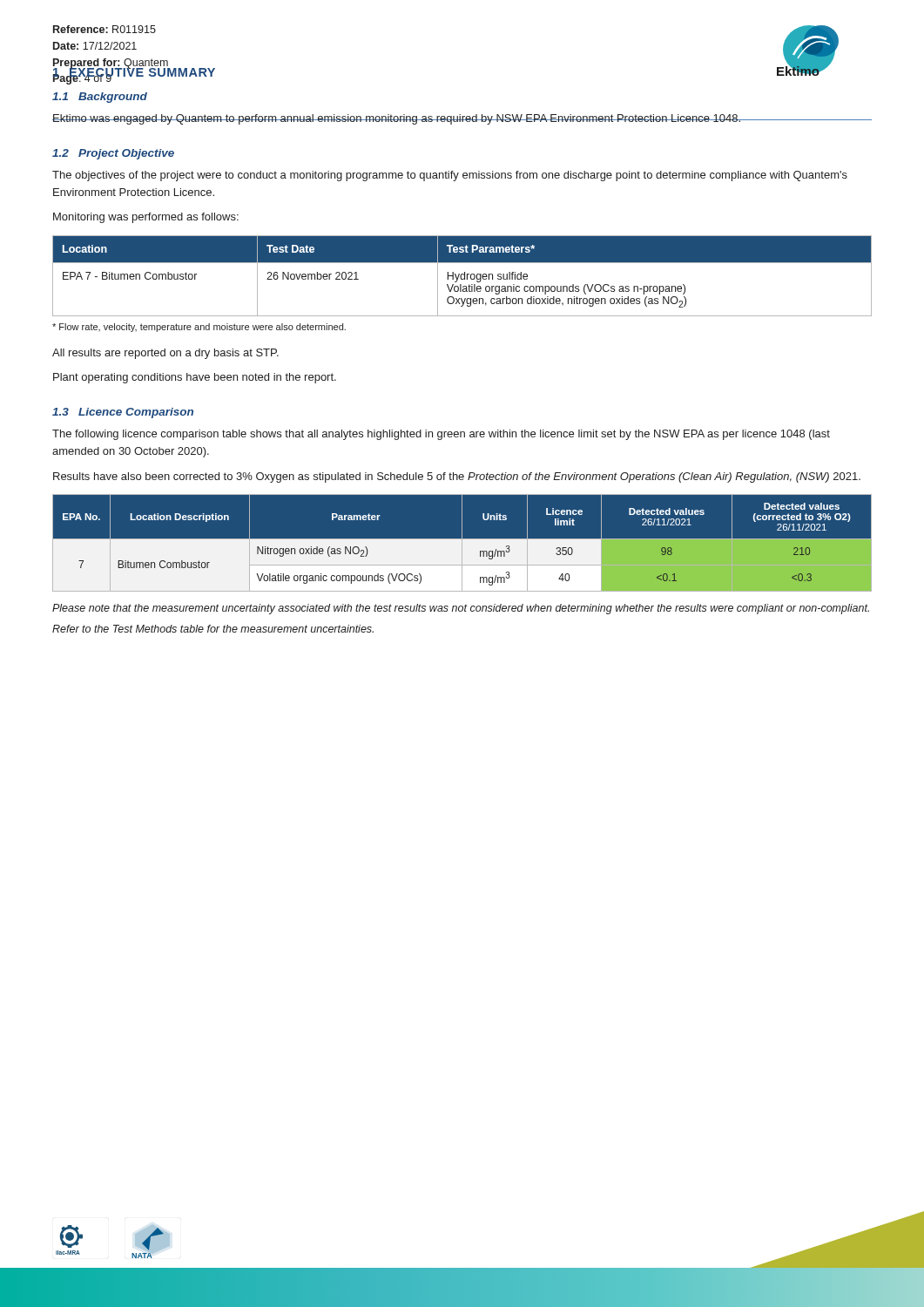924x1307 pixels.
Task: Point to the text starting "Results have also"
Action: pos(462,476)
